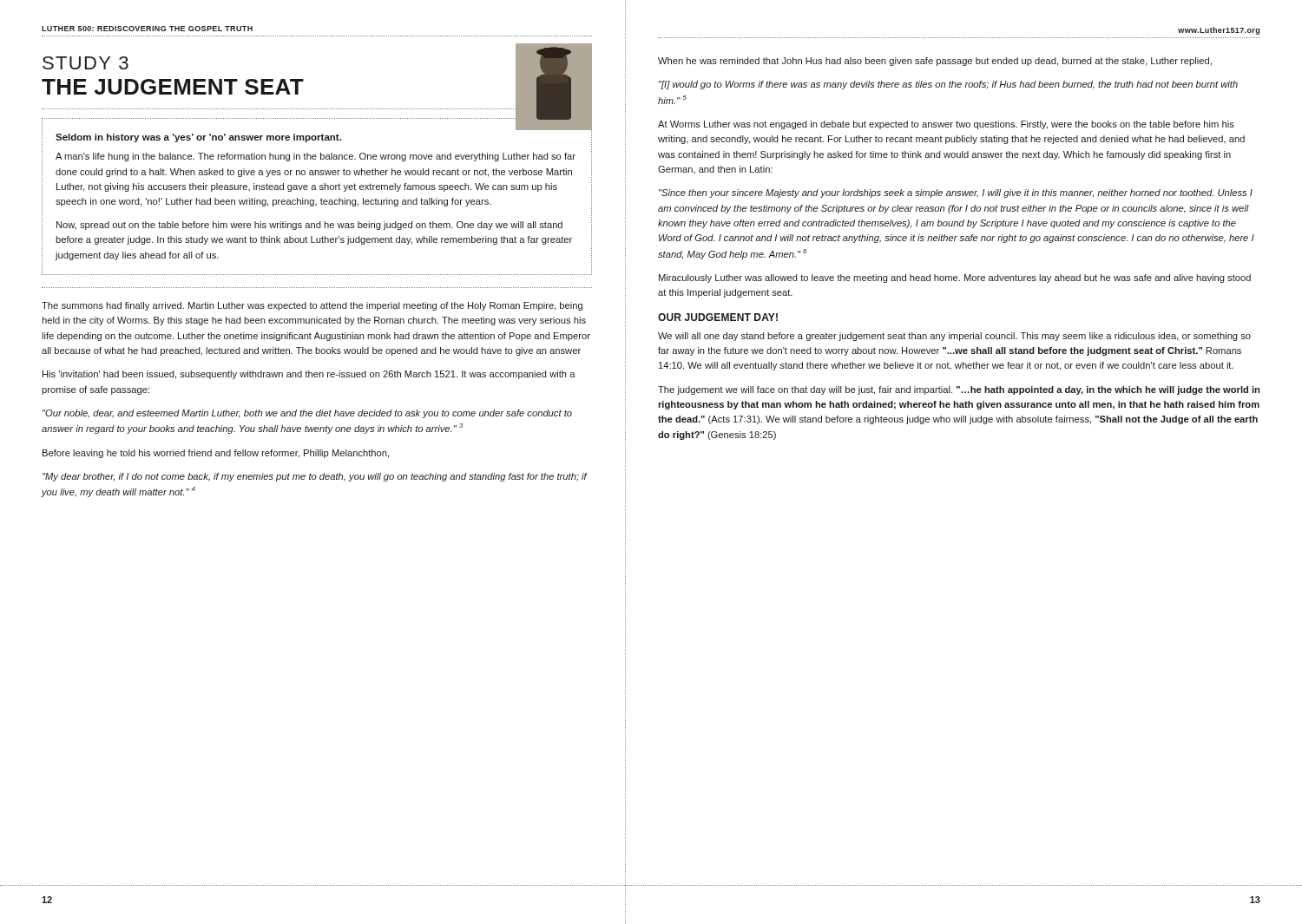The image size is (1302, 924).
Task: Select the region starting ""Since then your sincere"
Action: point(956,223)
